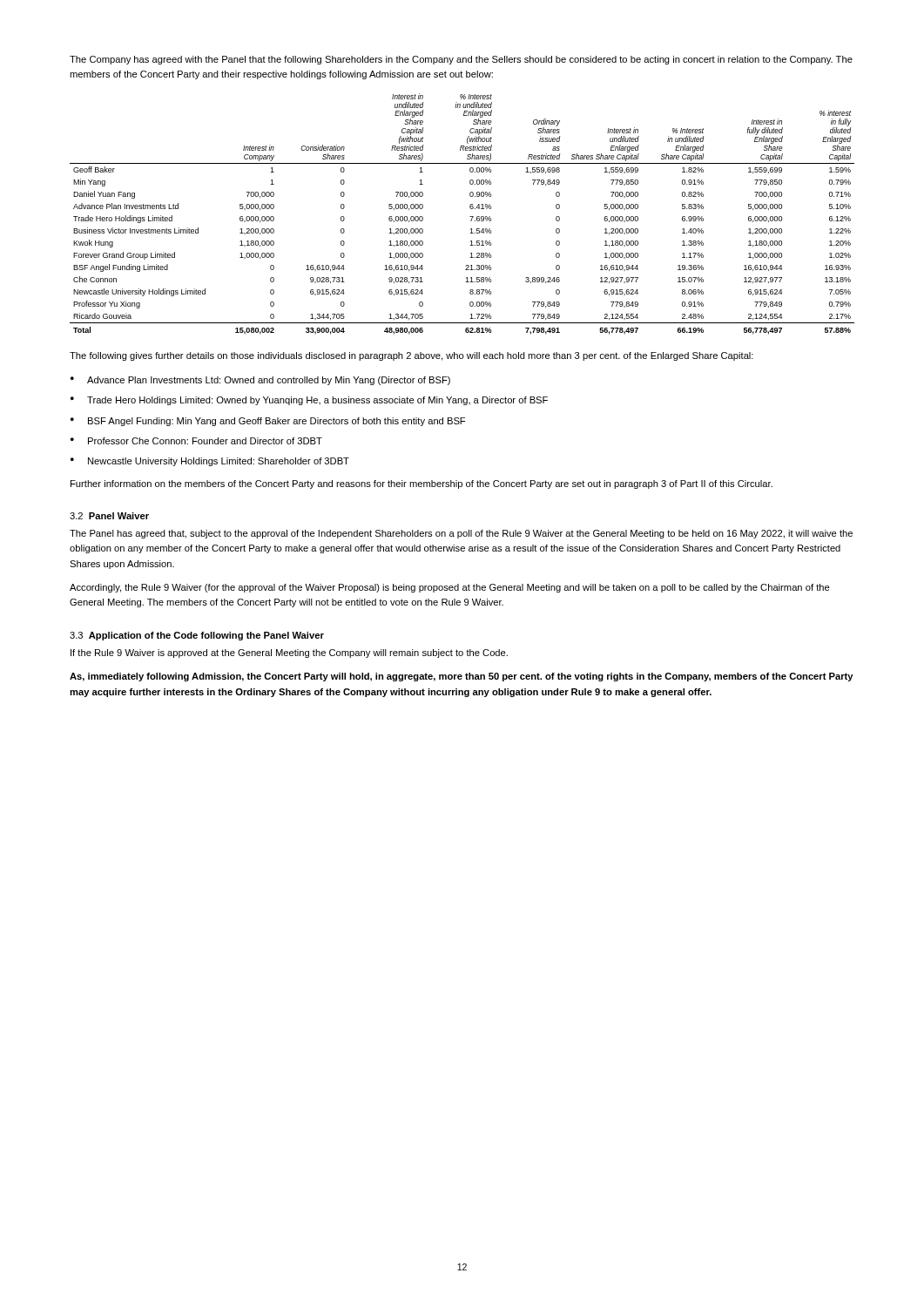Click the passage that begins "Further information on the members of the Concert"

421,483
